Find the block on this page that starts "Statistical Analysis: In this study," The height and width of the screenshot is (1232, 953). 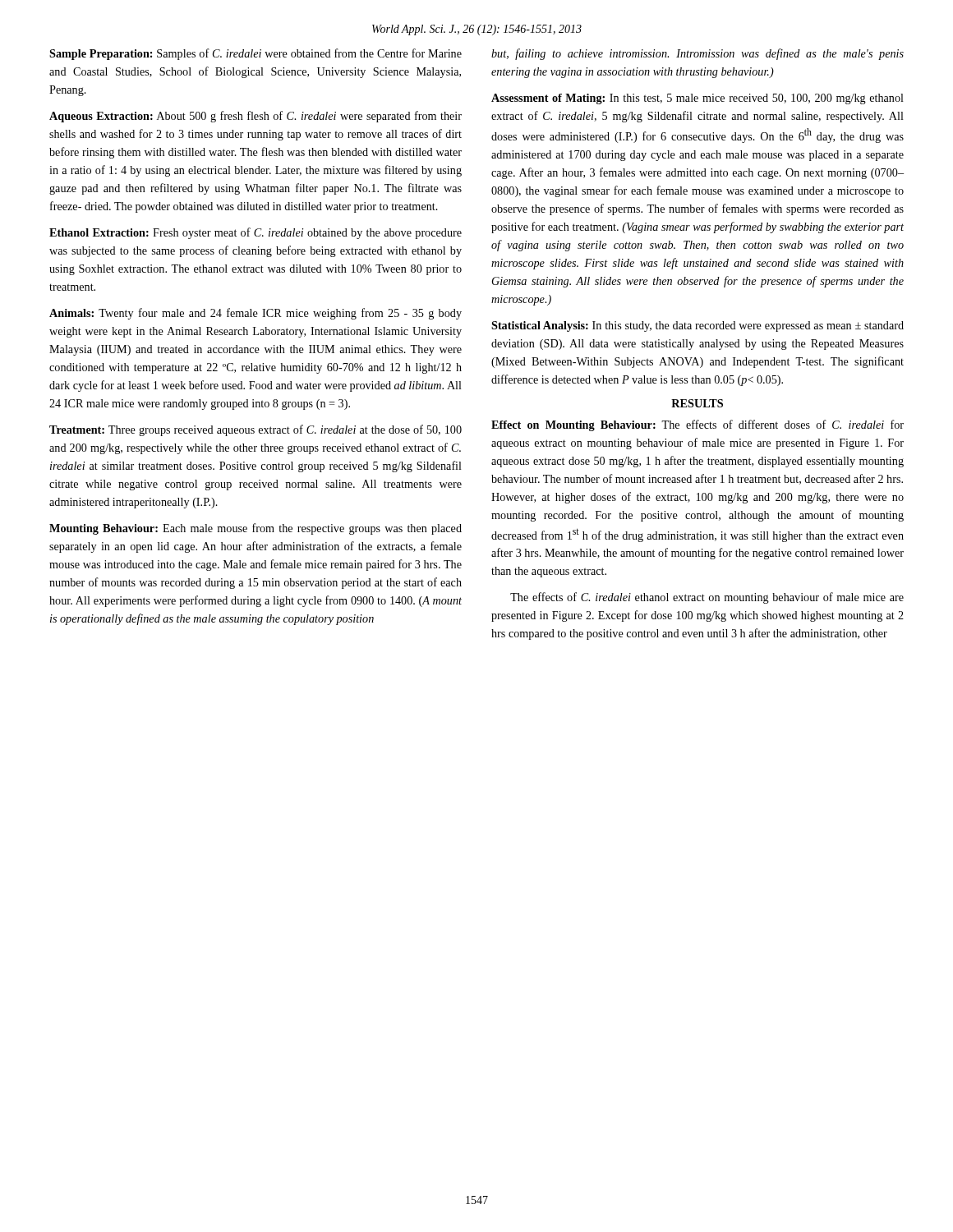(698, 352)
